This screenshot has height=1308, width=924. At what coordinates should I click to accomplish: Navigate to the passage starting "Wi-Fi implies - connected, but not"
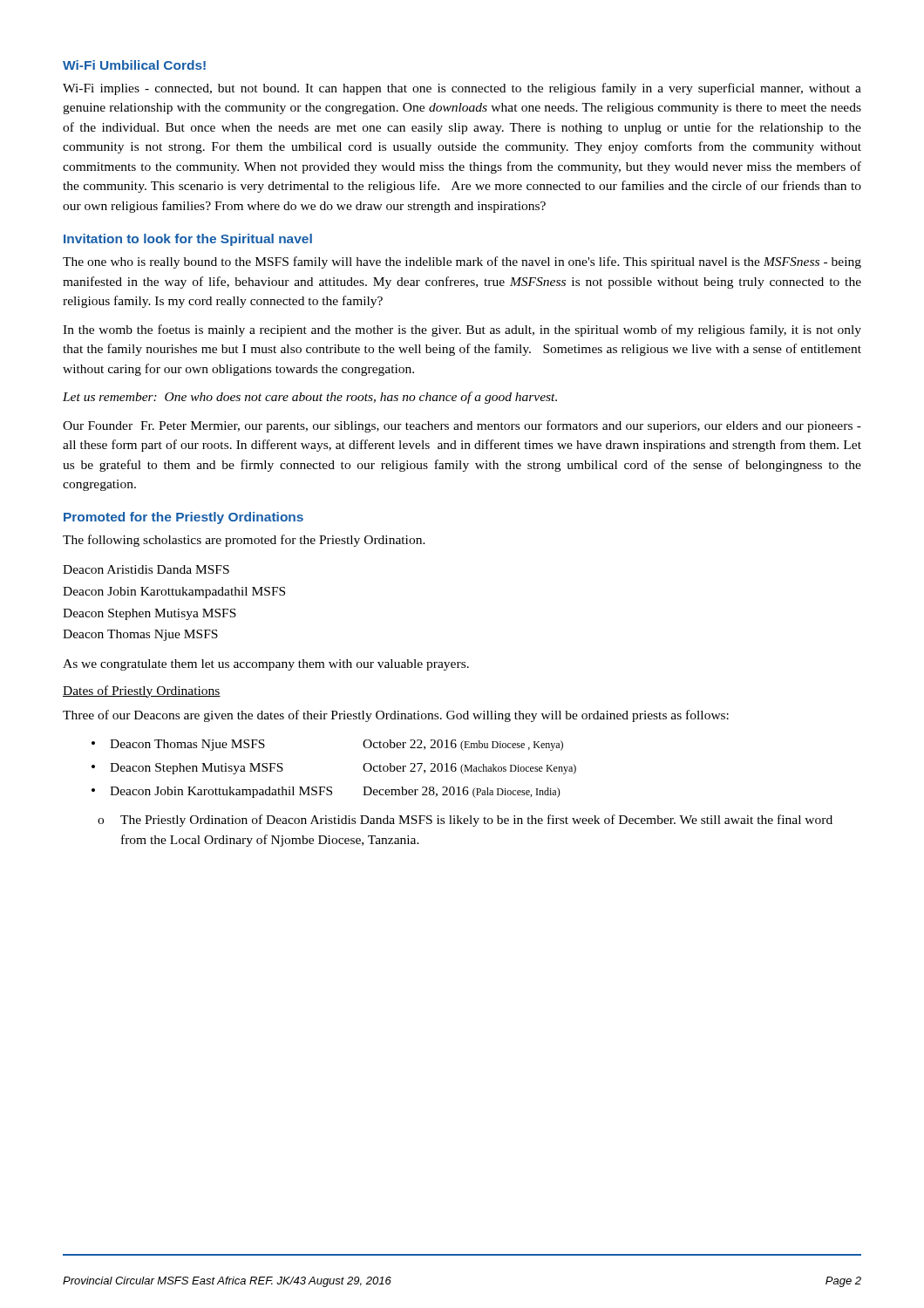click(462, 146)
